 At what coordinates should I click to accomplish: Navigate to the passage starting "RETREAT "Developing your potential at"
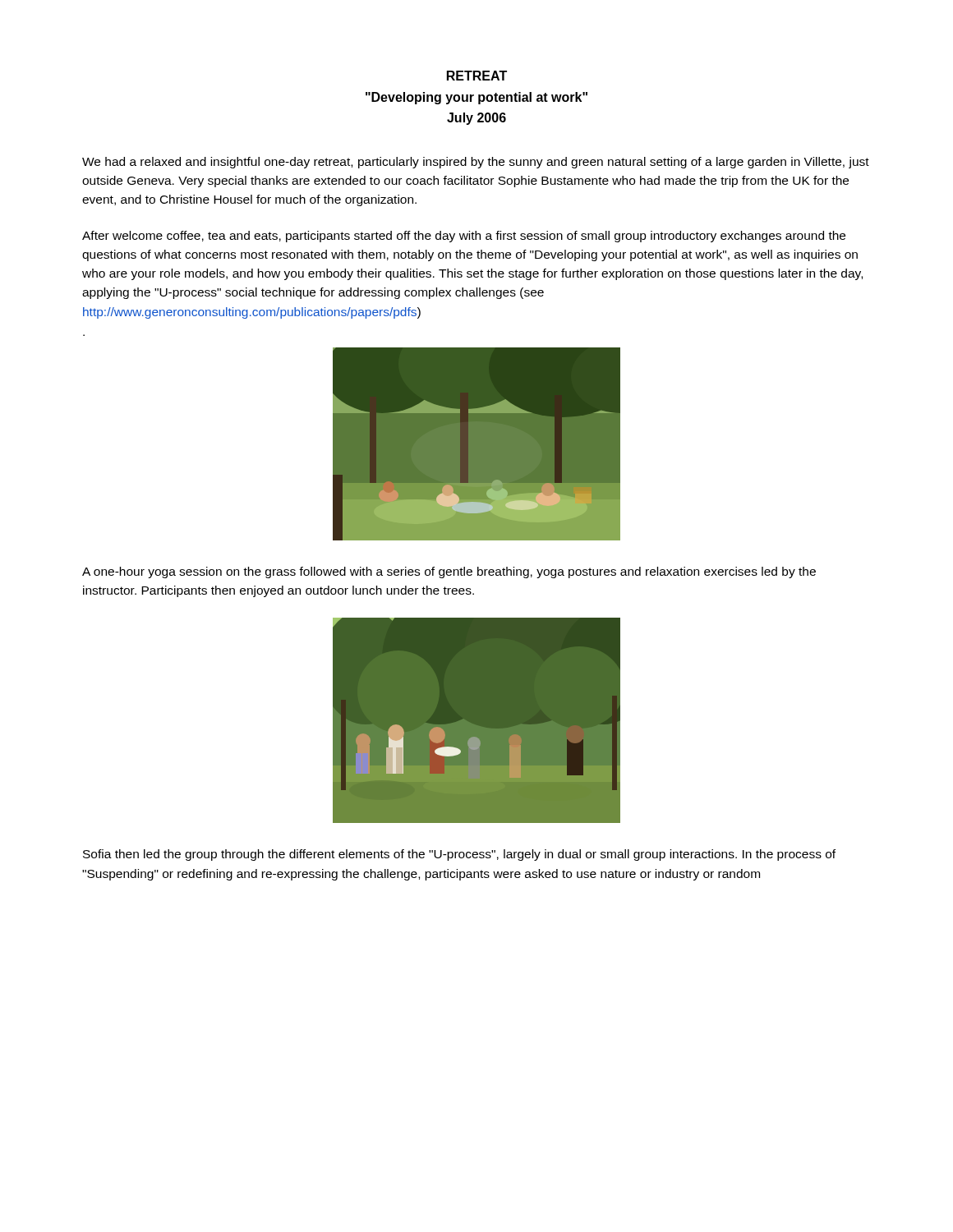coord(476,97)
